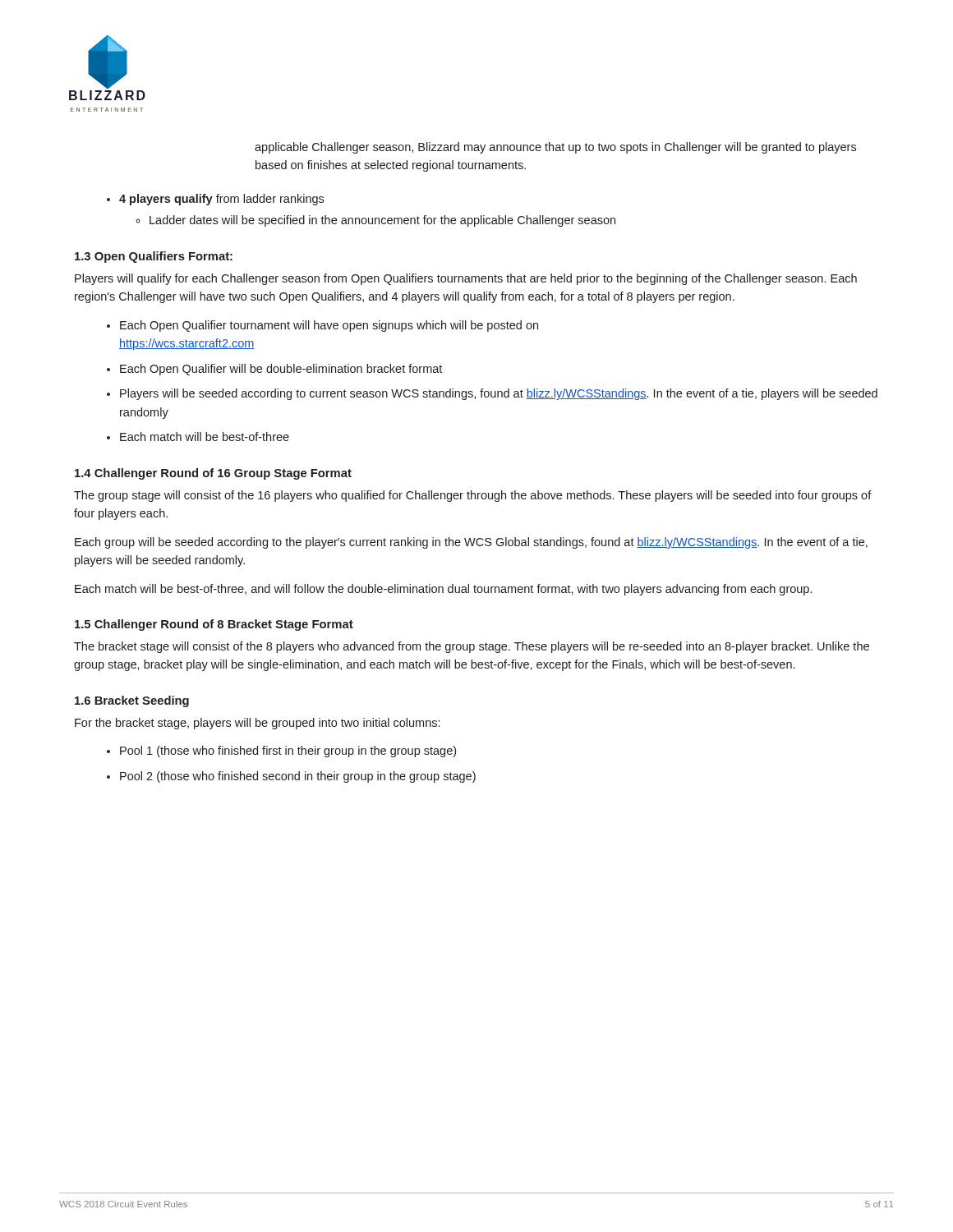This screenshot has height=1232, width=953.
Task: Find the section header that reads "1.6 Bracket Seeding"
Action: tap(132, 701)
